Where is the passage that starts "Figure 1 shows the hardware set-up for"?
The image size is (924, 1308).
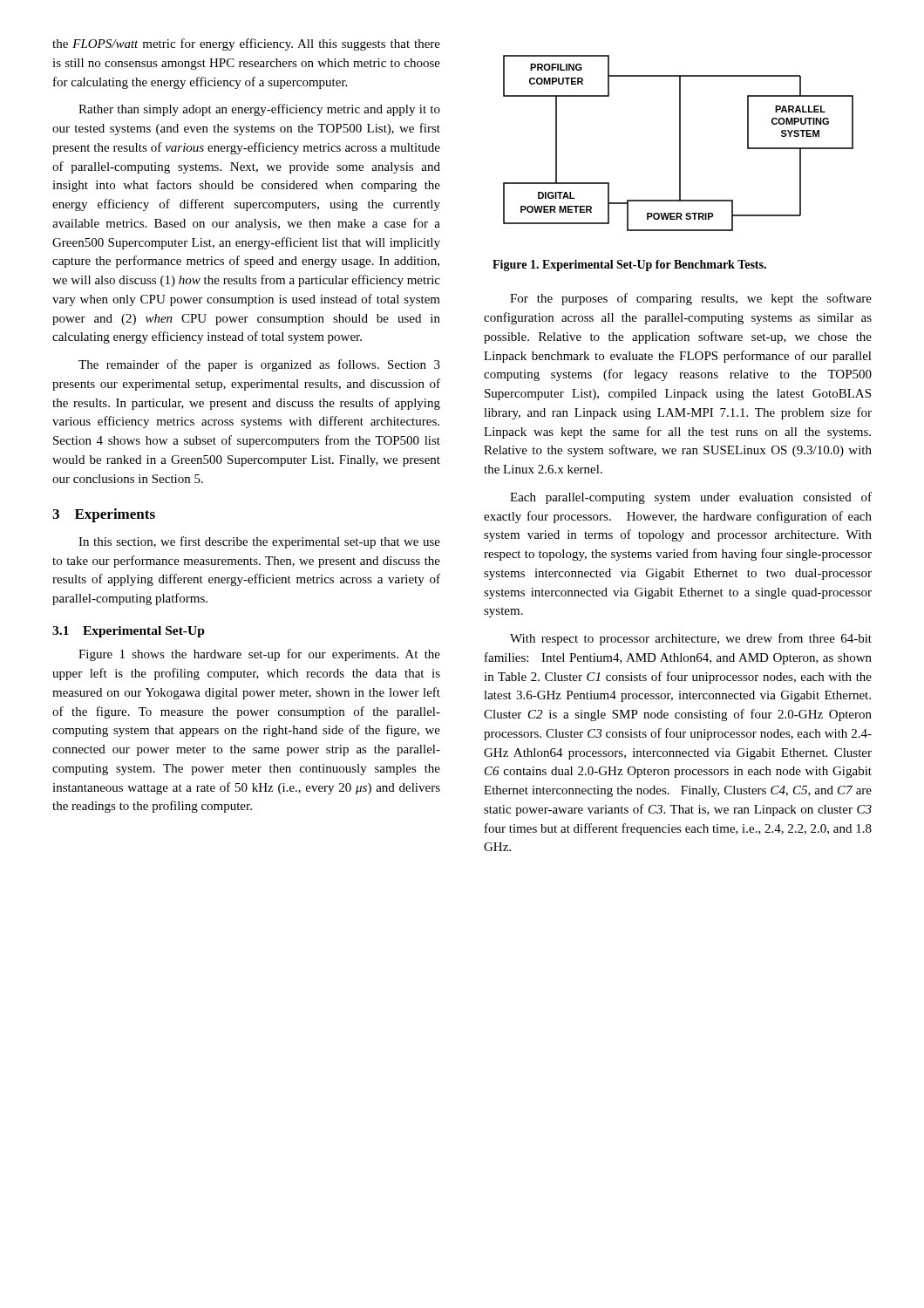point(246,731)
